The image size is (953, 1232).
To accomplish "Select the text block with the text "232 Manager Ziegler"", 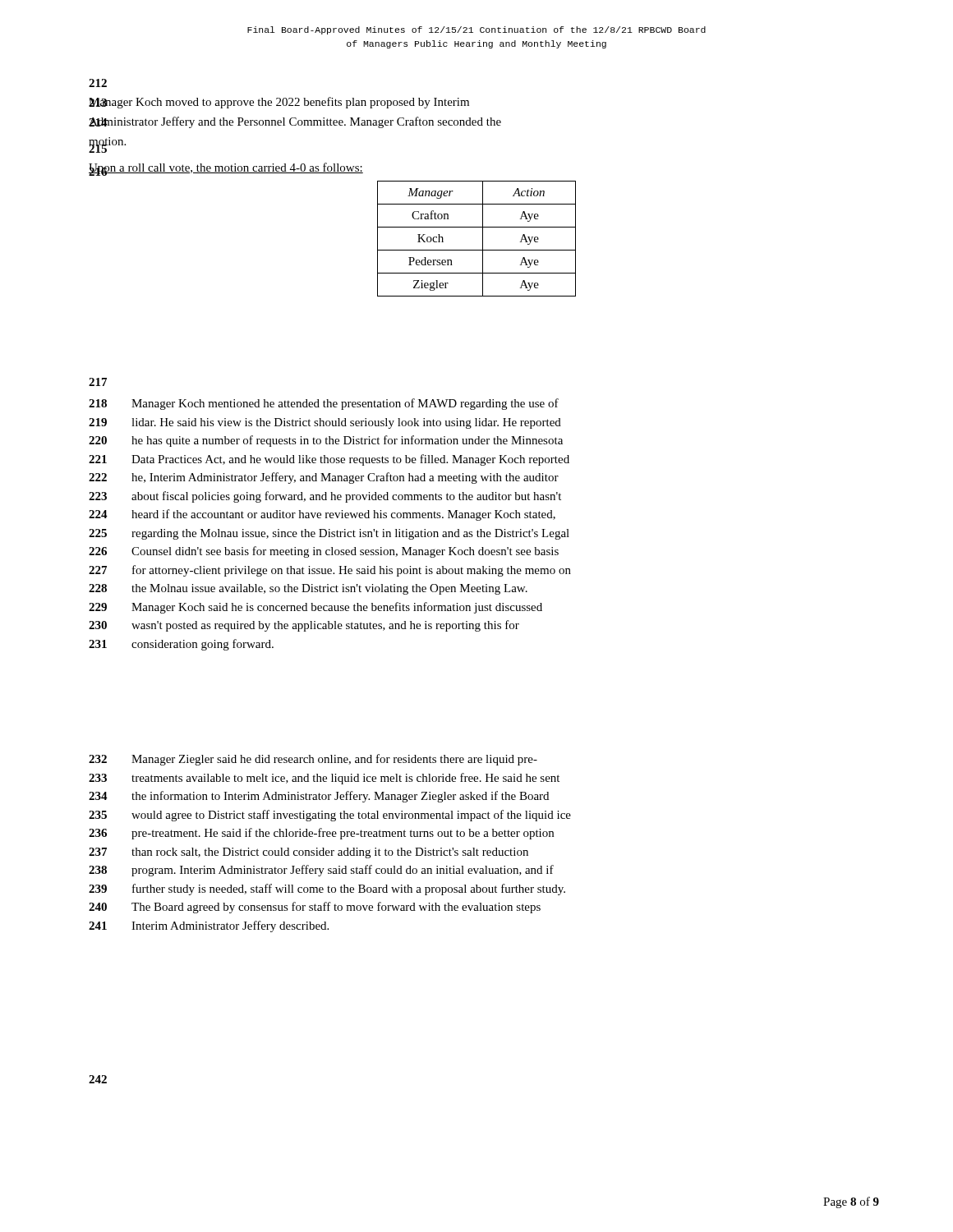I will (x=484, y=842).
